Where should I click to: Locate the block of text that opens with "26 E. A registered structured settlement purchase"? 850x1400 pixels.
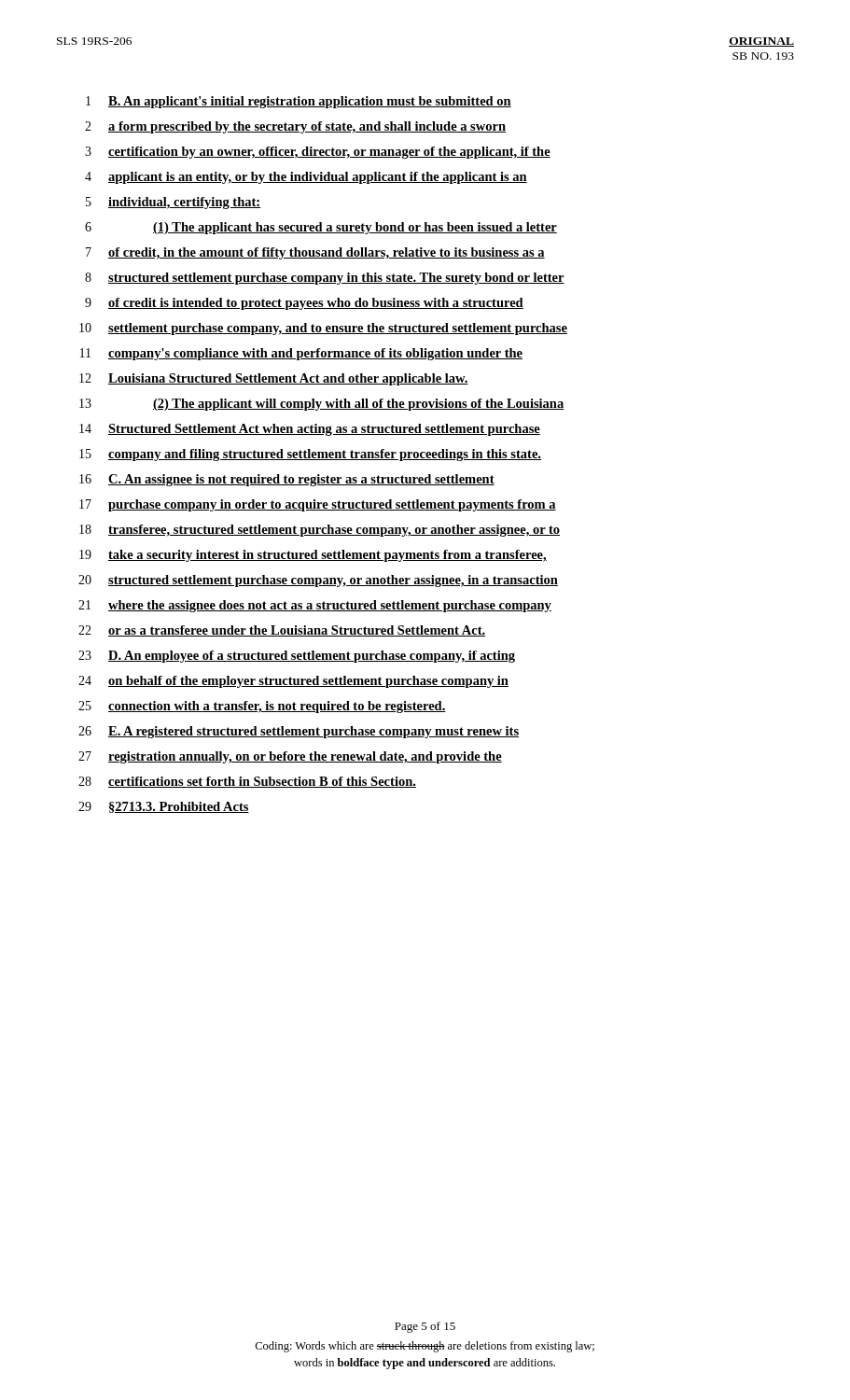(425, 731)
